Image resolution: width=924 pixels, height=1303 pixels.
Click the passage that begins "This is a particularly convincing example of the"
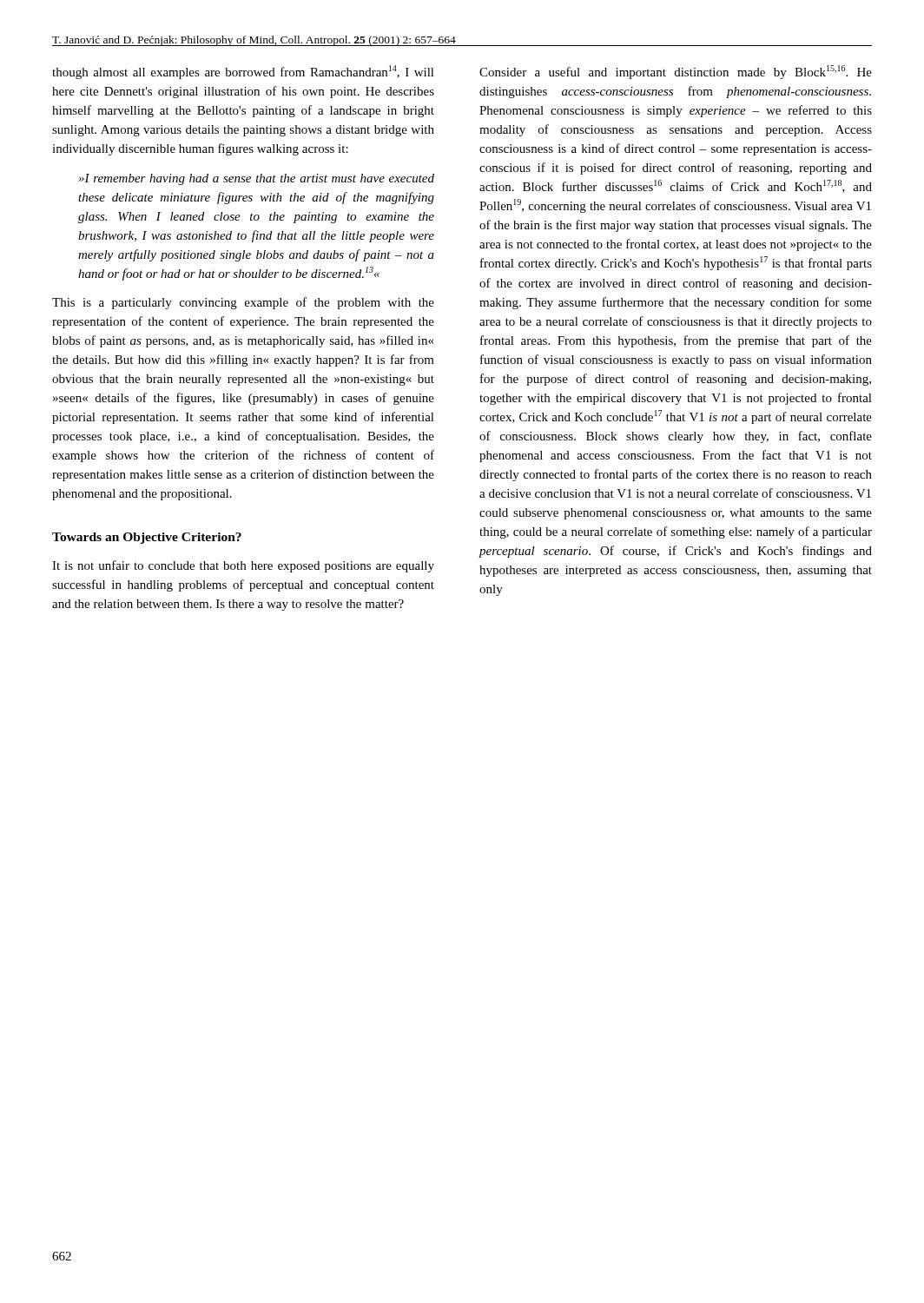(x=243, y=398)
